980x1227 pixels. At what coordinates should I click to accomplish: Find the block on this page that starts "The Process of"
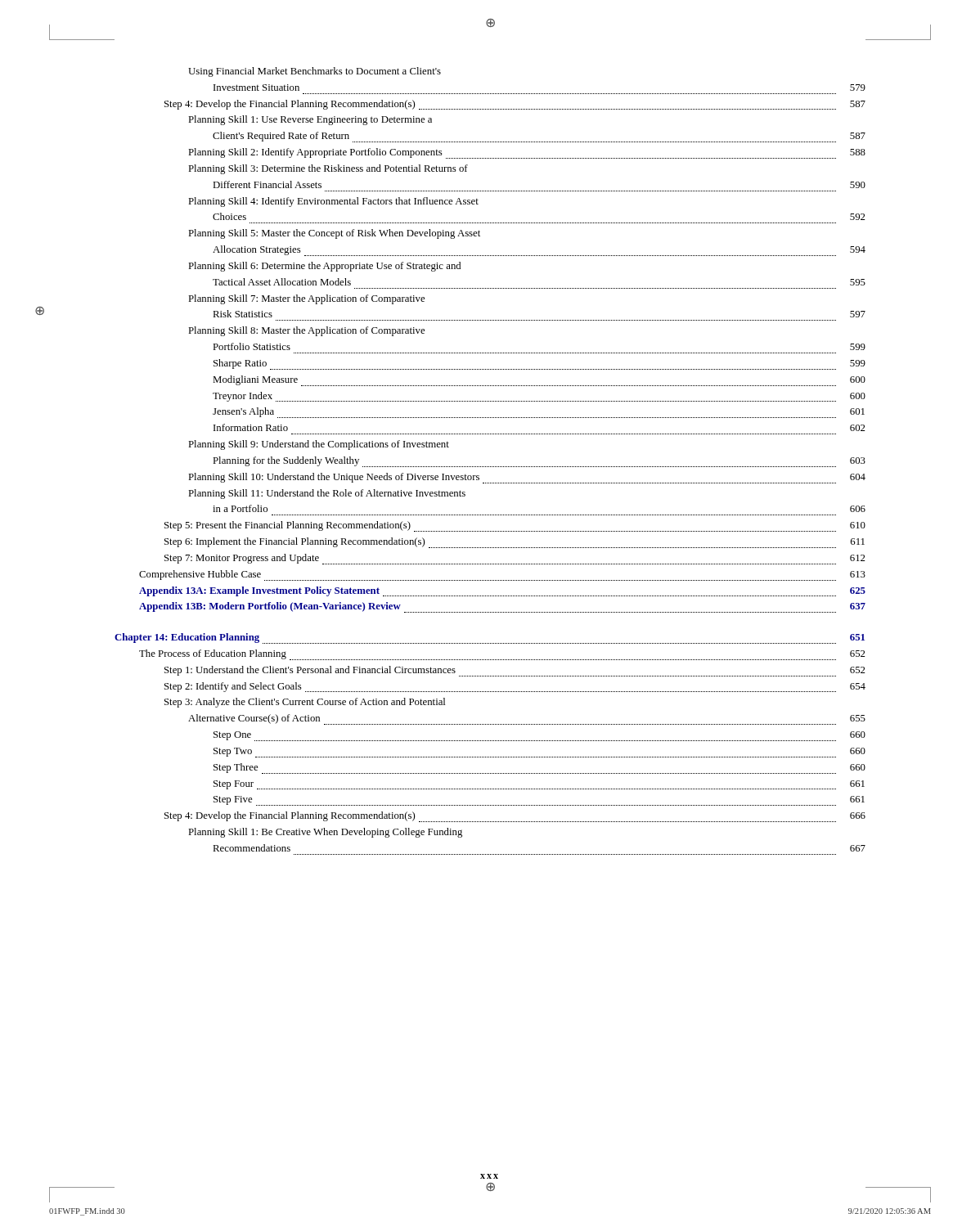502,654
